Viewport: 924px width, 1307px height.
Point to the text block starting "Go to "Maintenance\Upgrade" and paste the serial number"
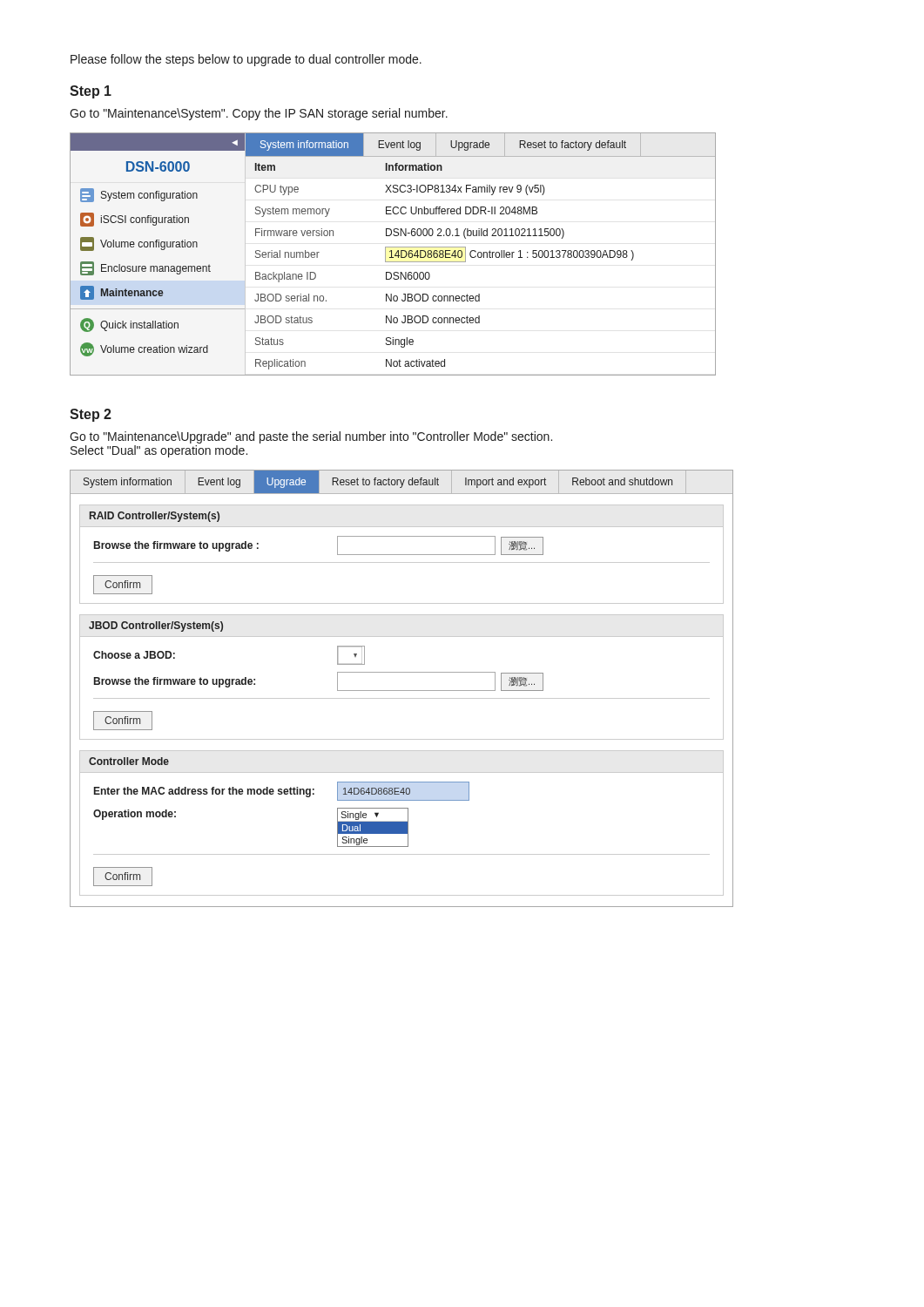311,444
